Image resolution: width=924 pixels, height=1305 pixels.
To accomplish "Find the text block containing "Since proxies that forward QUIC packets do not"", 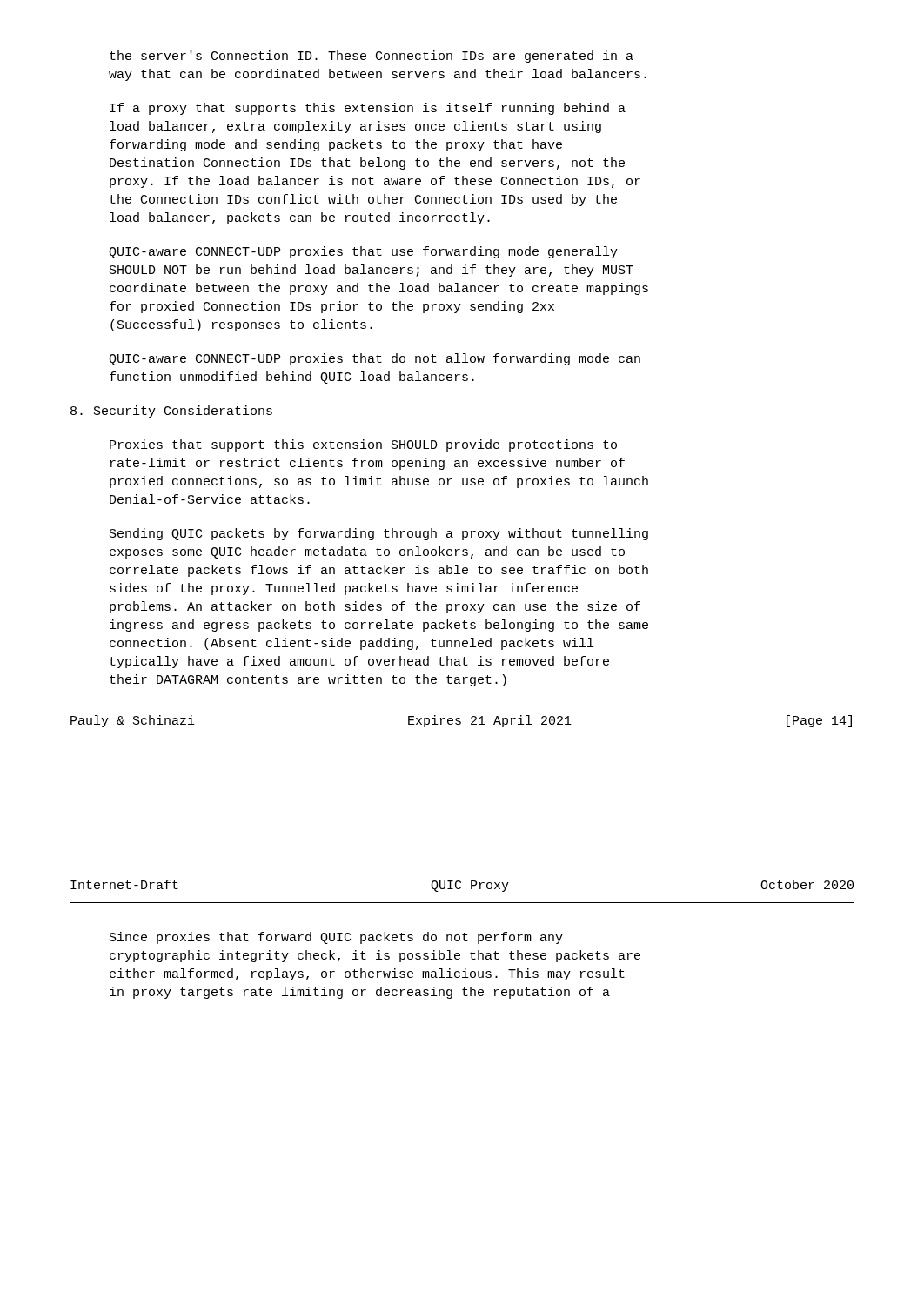I will [375, 966].
